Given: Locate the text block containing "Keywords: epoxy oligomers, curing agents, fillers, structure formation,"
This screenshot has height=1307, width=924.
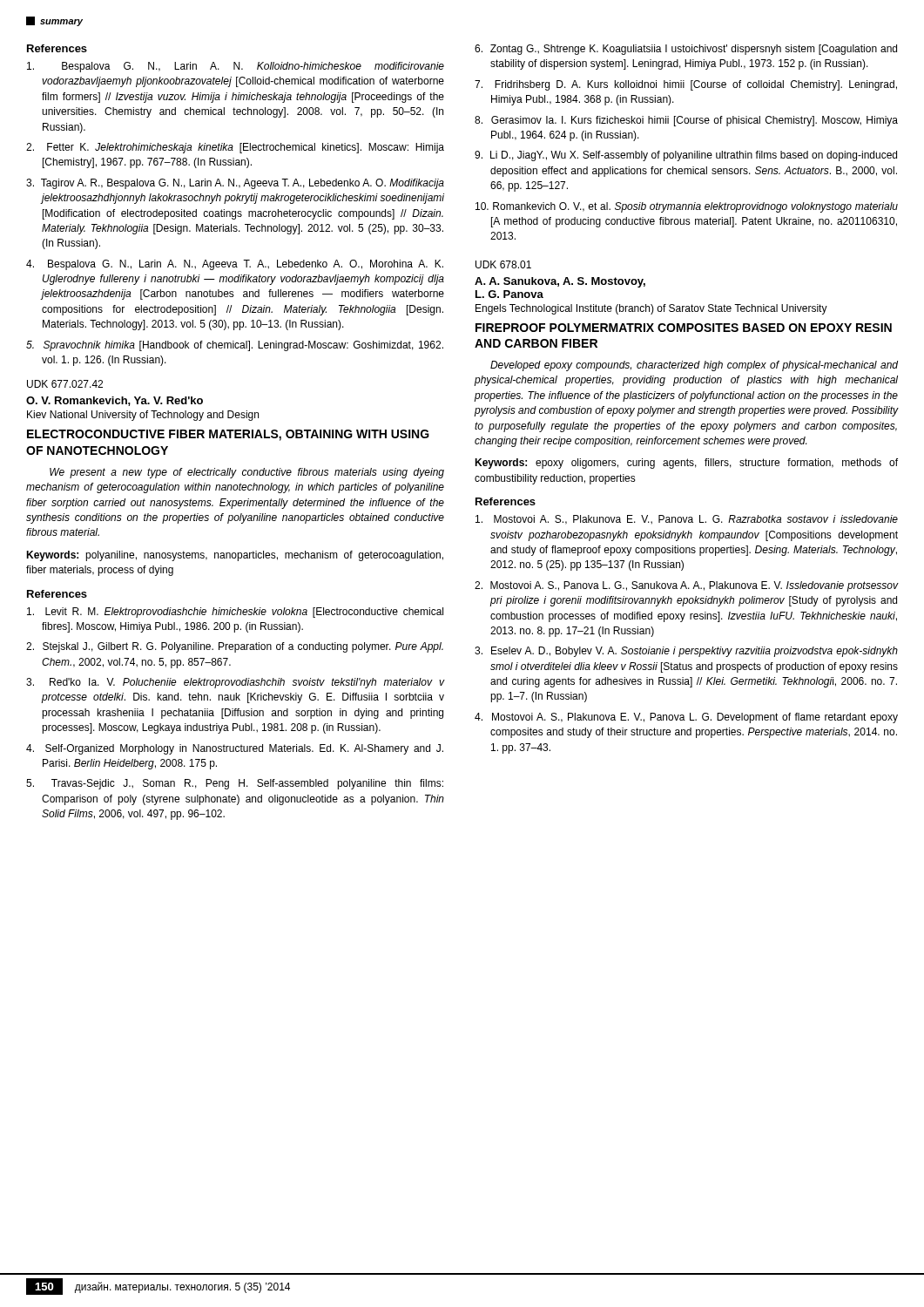Looking at the screenshot, I should 686,471.
